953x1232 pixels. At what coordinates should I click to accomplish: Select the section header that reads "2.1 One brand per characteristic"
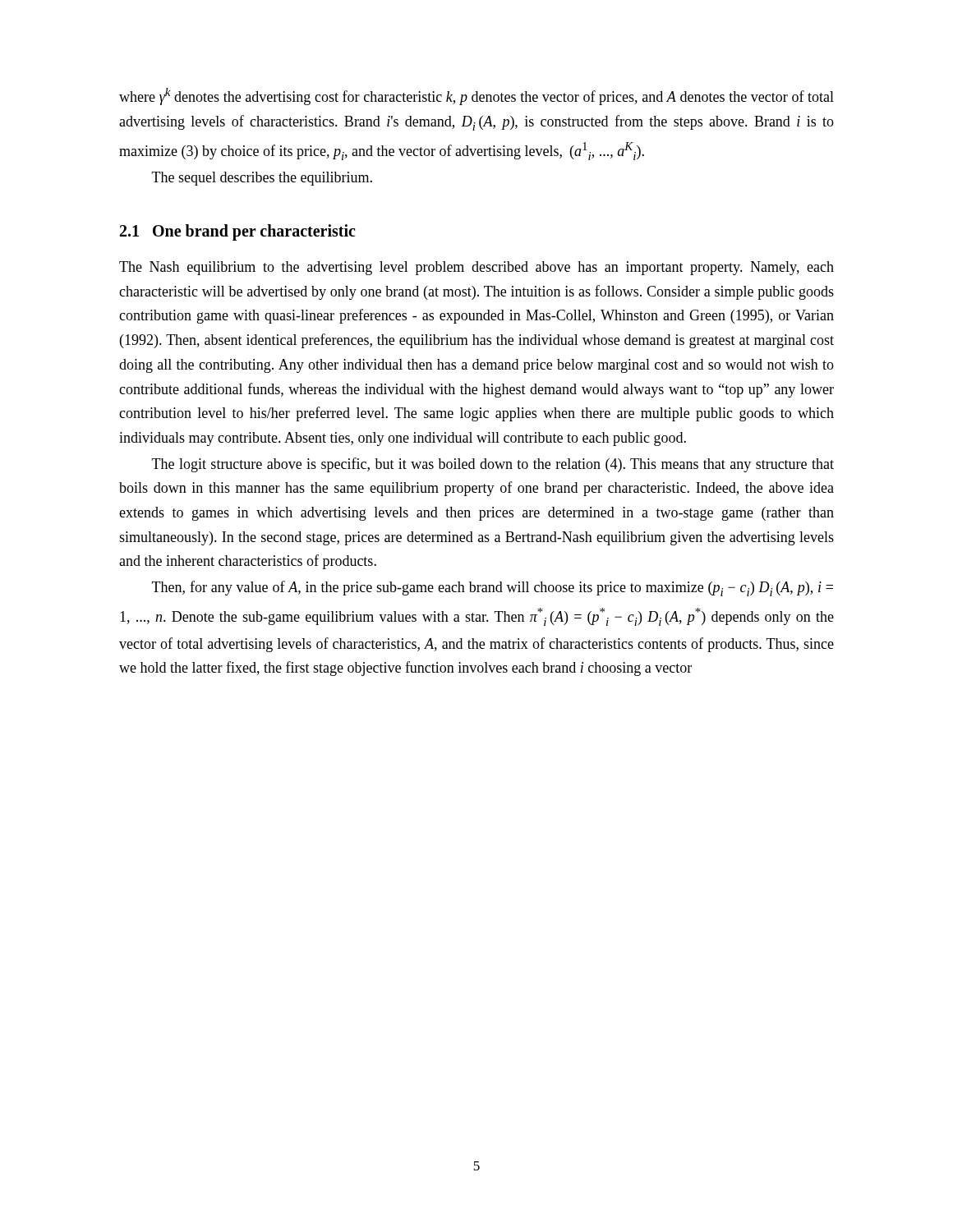tap(237, 231)
